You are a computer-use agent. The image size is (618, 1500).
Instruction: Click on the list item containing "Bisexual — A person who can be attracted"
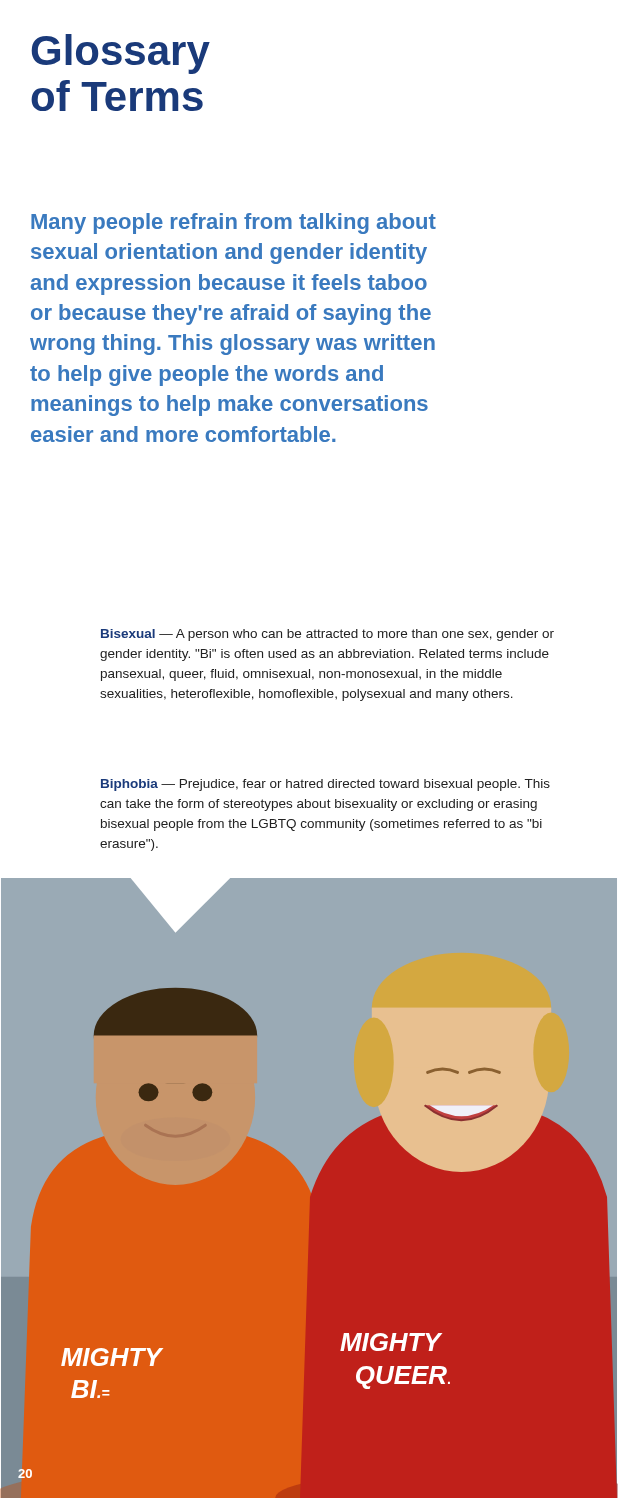(x=328, y=664)
